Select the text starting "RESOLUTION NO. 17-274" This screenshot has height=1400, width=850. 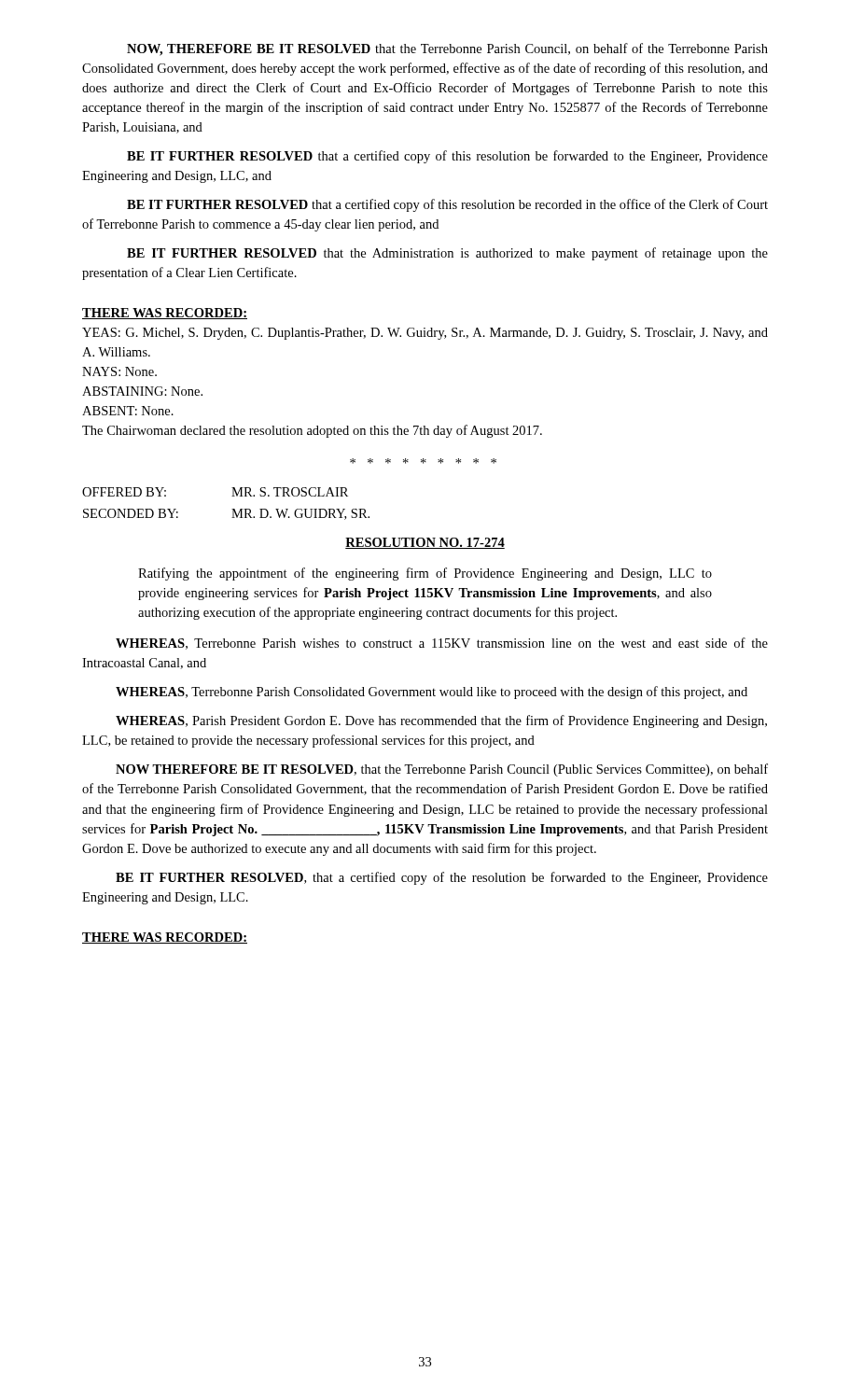pyautogui.click(x=425, y=543)
